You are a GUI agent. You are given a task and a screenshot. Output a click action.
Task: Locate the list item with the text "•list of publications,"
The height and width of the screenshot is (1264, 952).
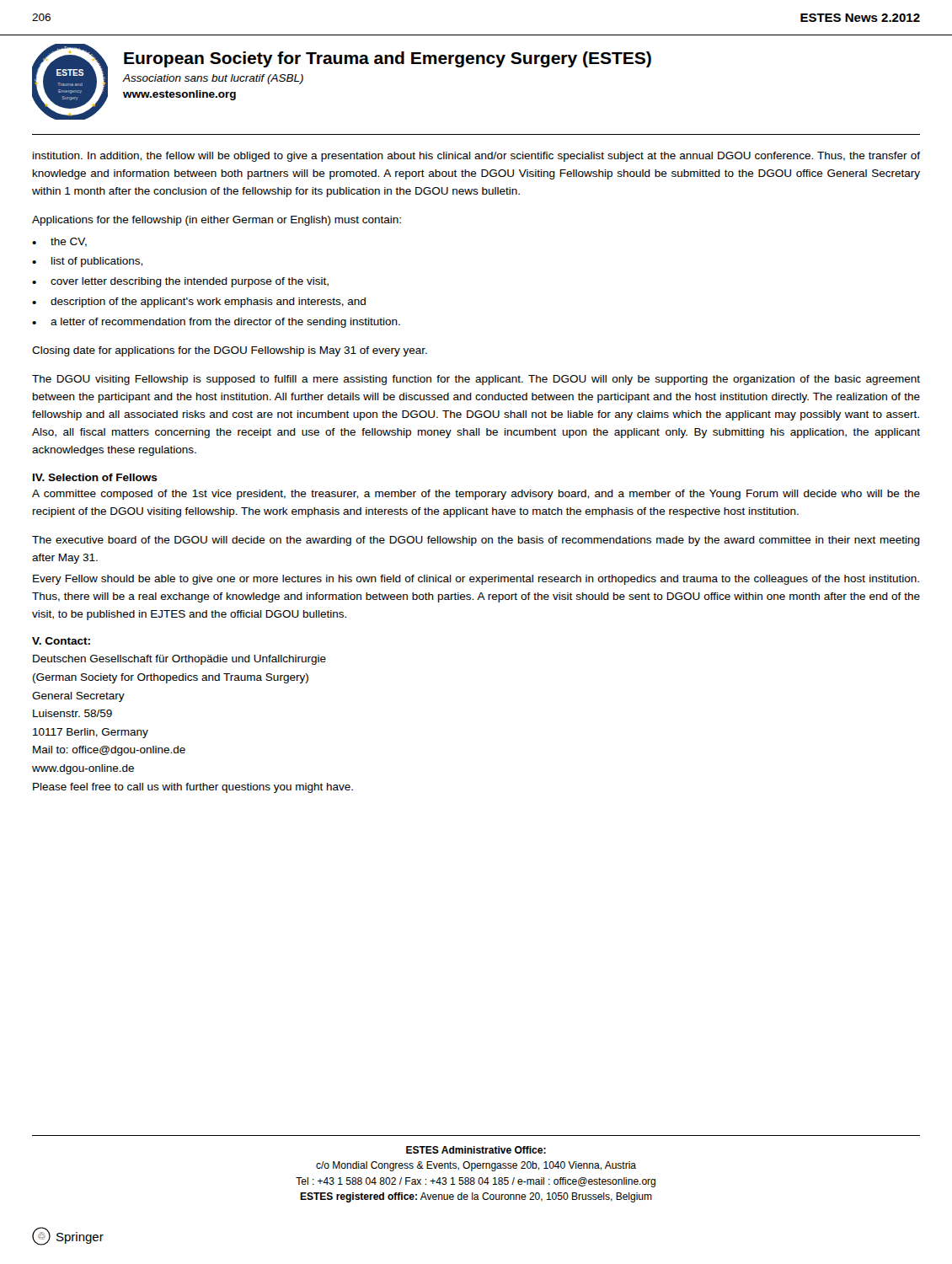coord(88,262)
